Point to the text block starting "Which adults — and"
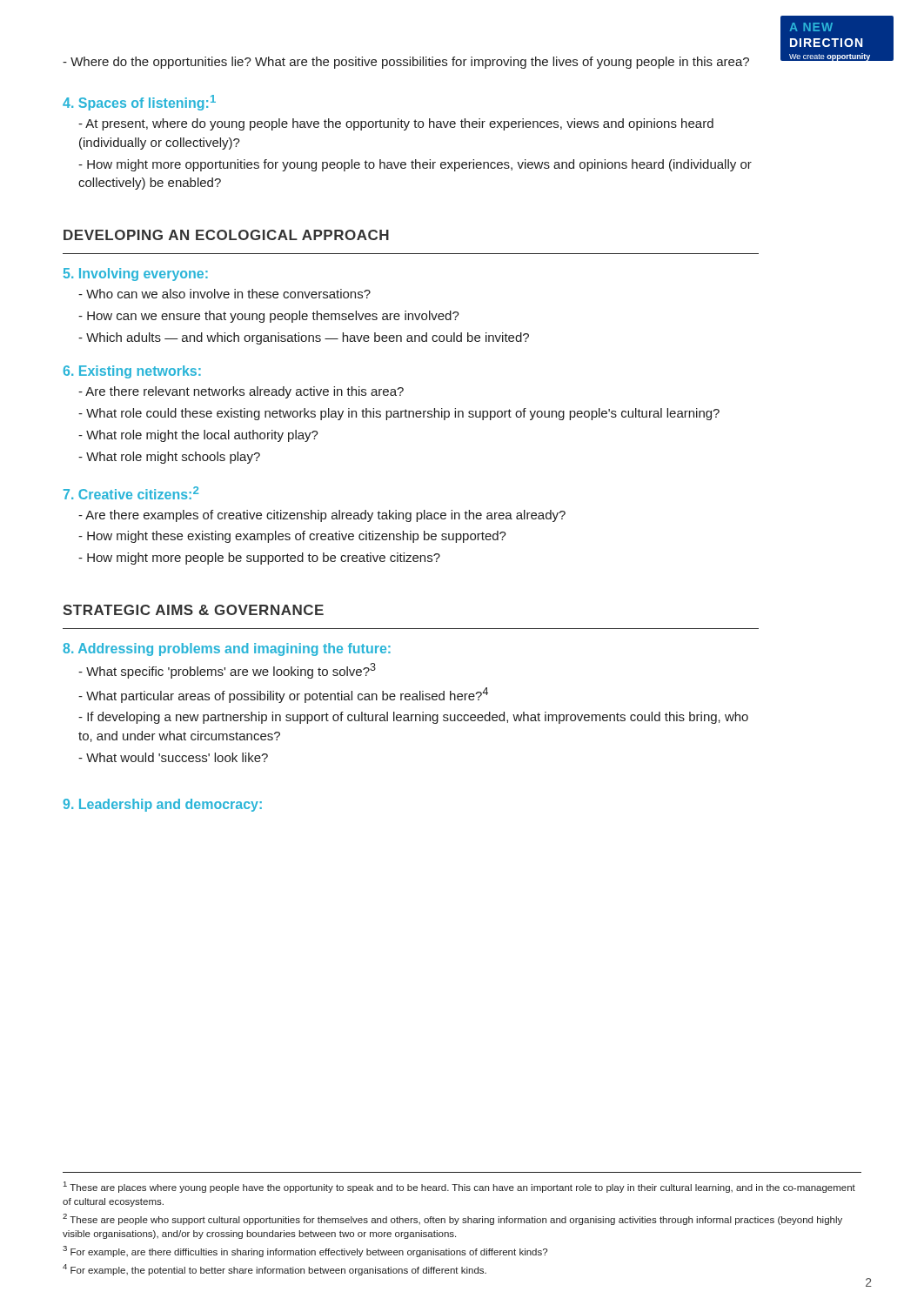Image resolution: width=924 pixels, height=1305 pixels. coord(304,337)
